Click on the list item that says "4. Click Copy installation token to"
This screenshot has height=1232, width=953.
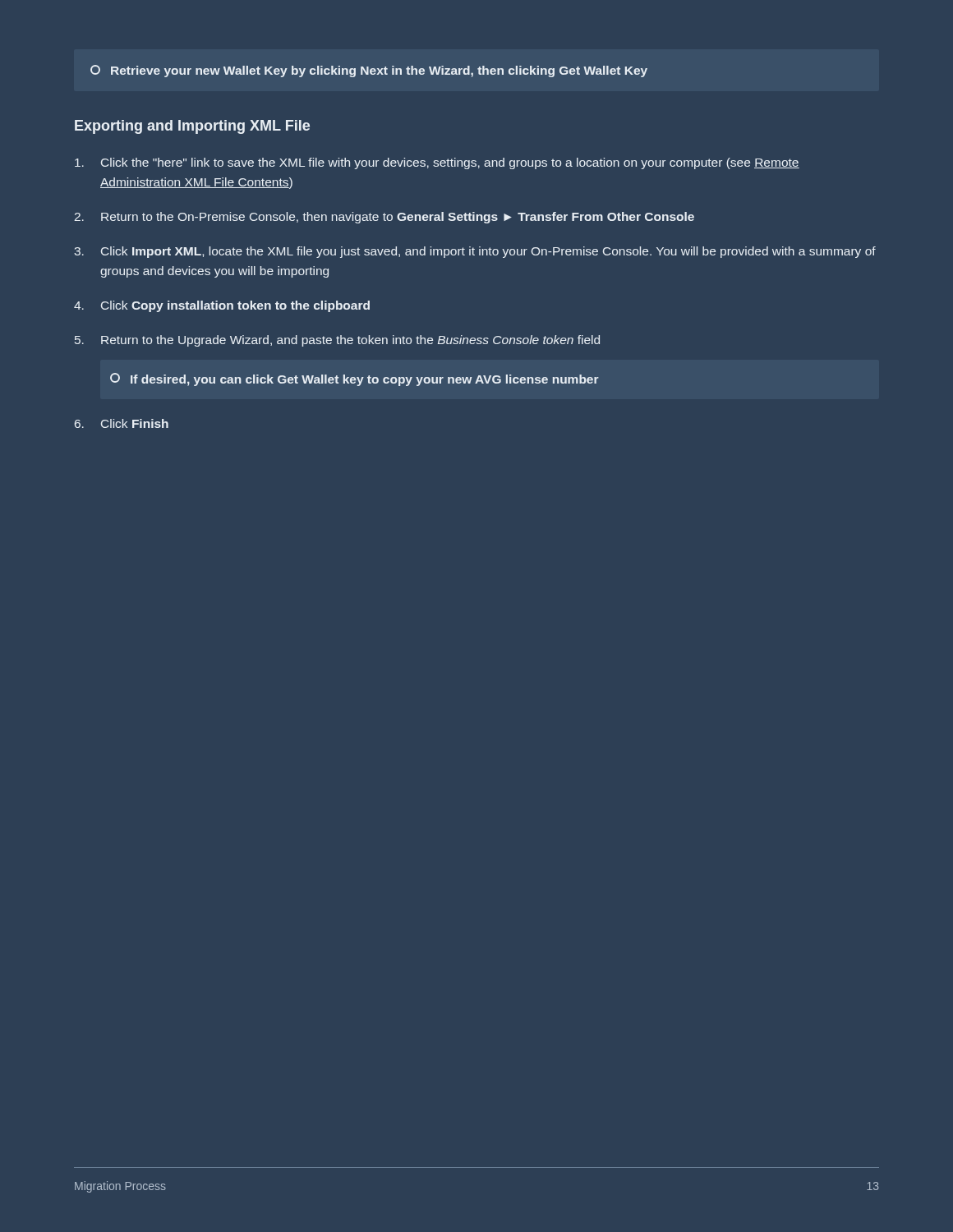click(222, 306)
